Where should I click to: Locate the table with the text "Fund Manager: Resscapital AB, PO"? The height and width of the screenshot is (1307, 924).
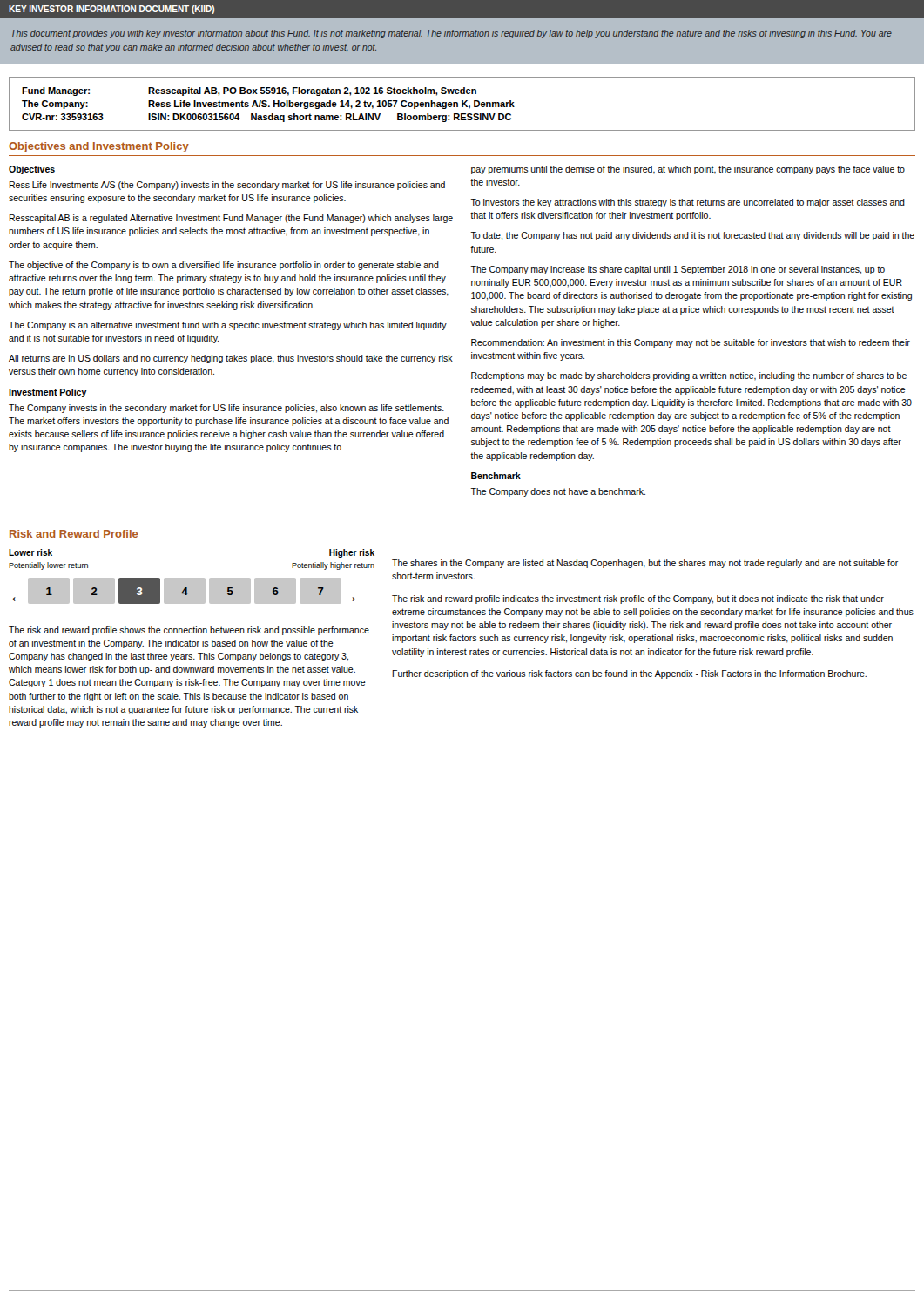pyautogui.click(x=462, y=103)
